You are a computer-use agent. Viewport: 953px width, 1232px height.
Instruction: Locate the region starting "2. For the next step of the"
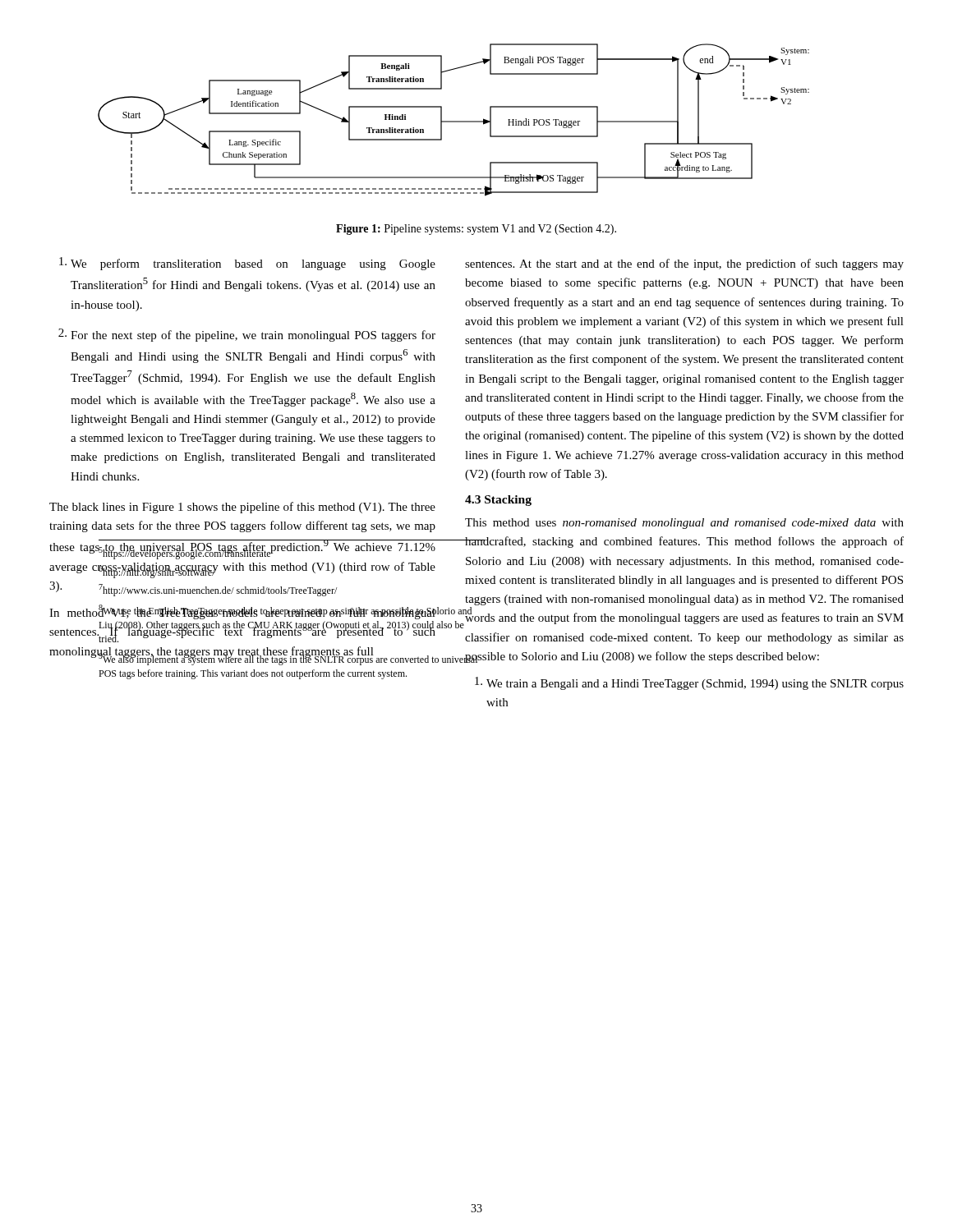[x=242, y=406]
